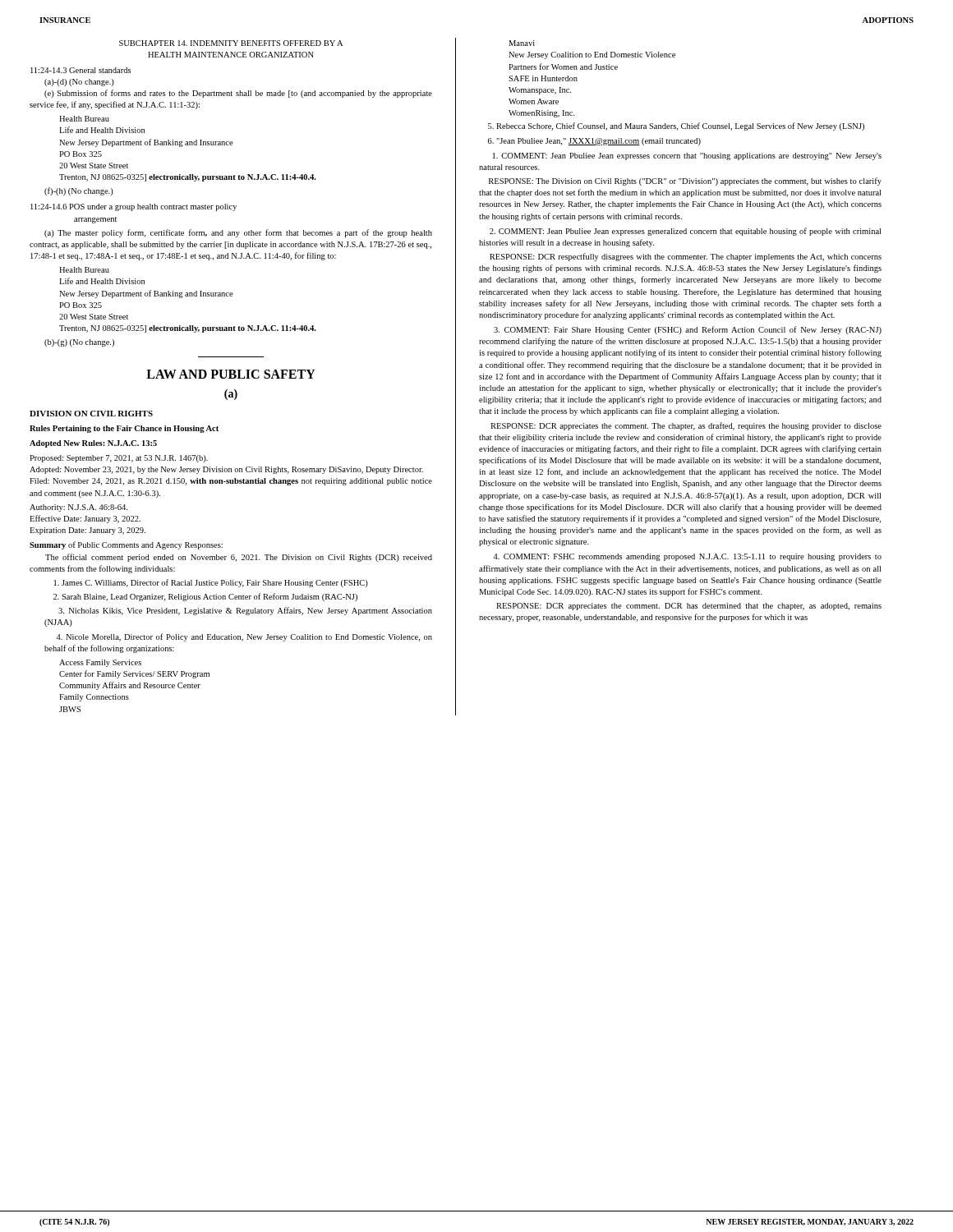The width and height of the screenshot is (953, 1232).
Task: Select the region starting "Access Family Services"
Action: pos(100,662)
